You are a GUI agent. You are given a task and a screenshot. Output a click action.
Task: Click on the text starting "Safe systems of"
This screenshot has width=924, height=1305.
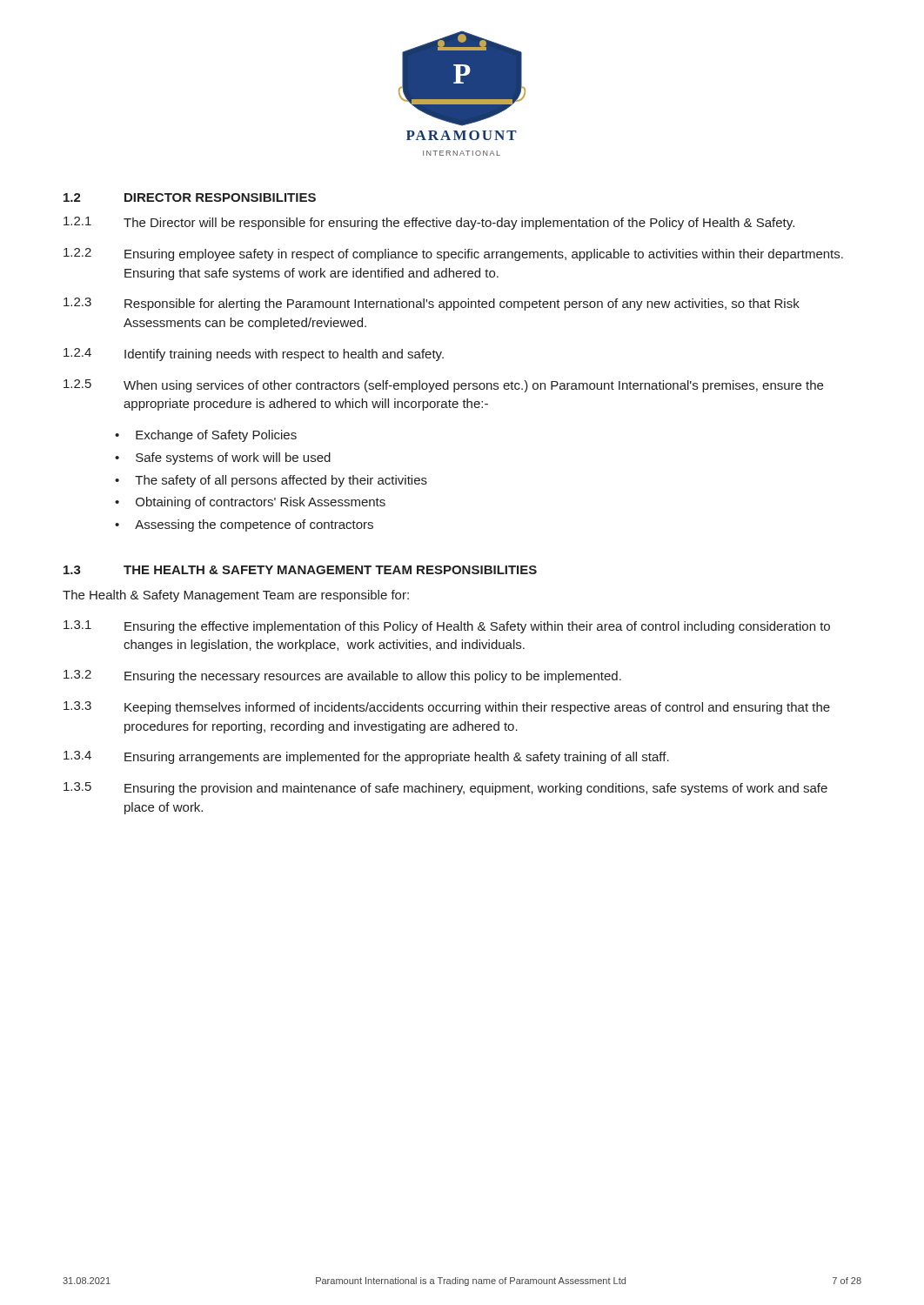(x=233, y=457)
